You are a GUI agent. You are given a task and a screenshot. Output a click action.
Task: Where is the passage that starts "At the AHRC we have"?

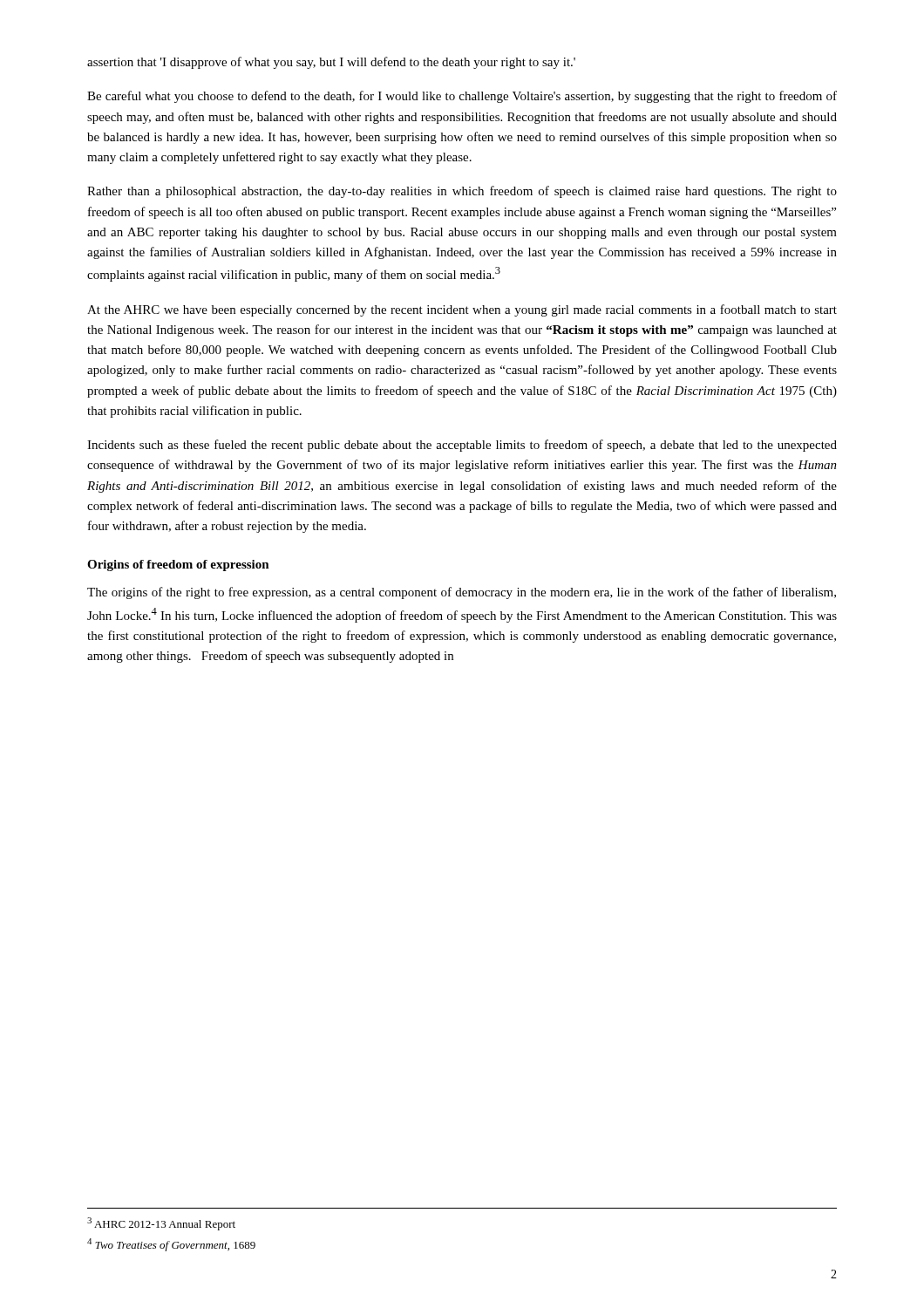(462, 360)
